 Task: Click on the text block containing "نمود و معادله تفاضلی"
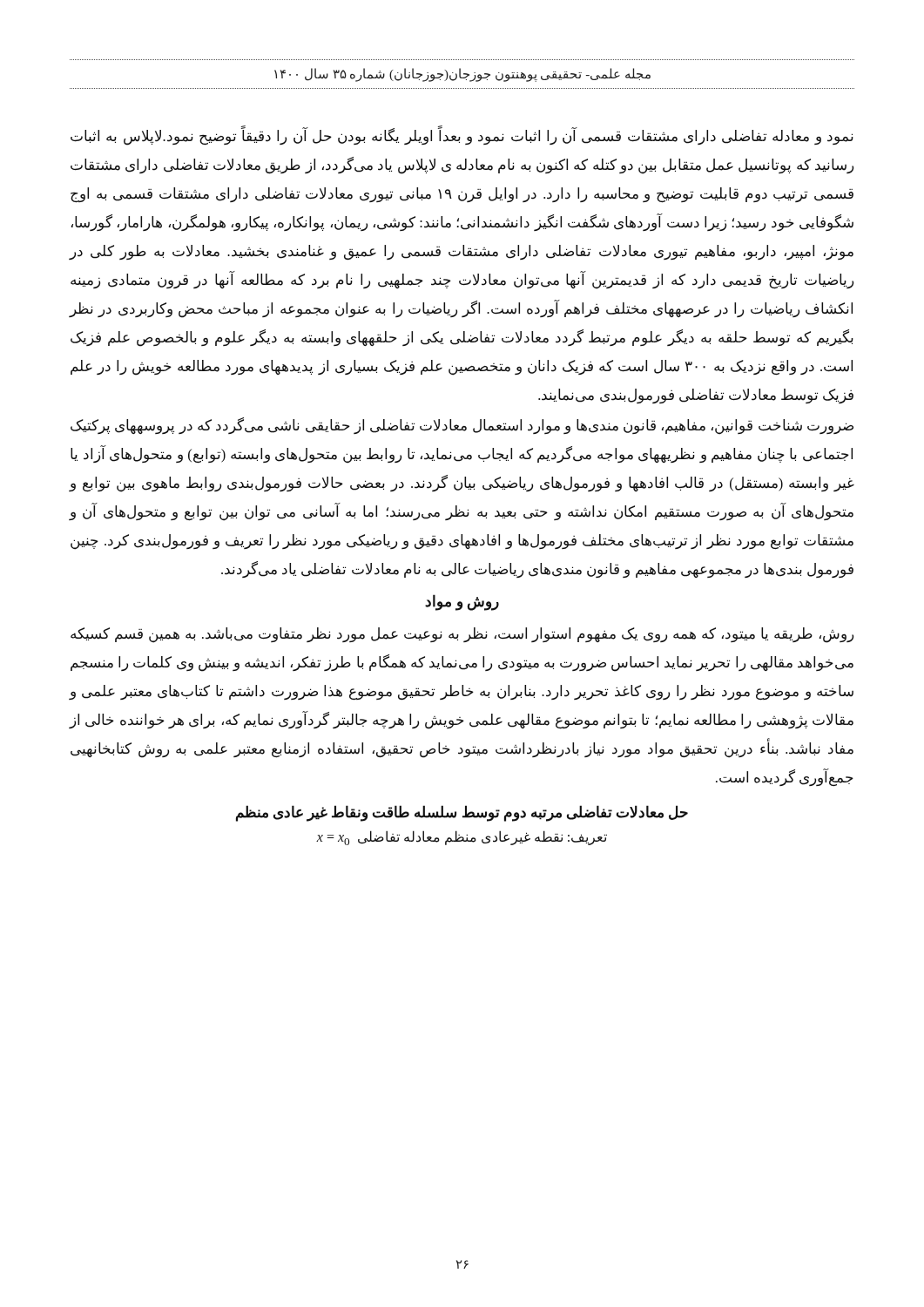tap(462, 266)
